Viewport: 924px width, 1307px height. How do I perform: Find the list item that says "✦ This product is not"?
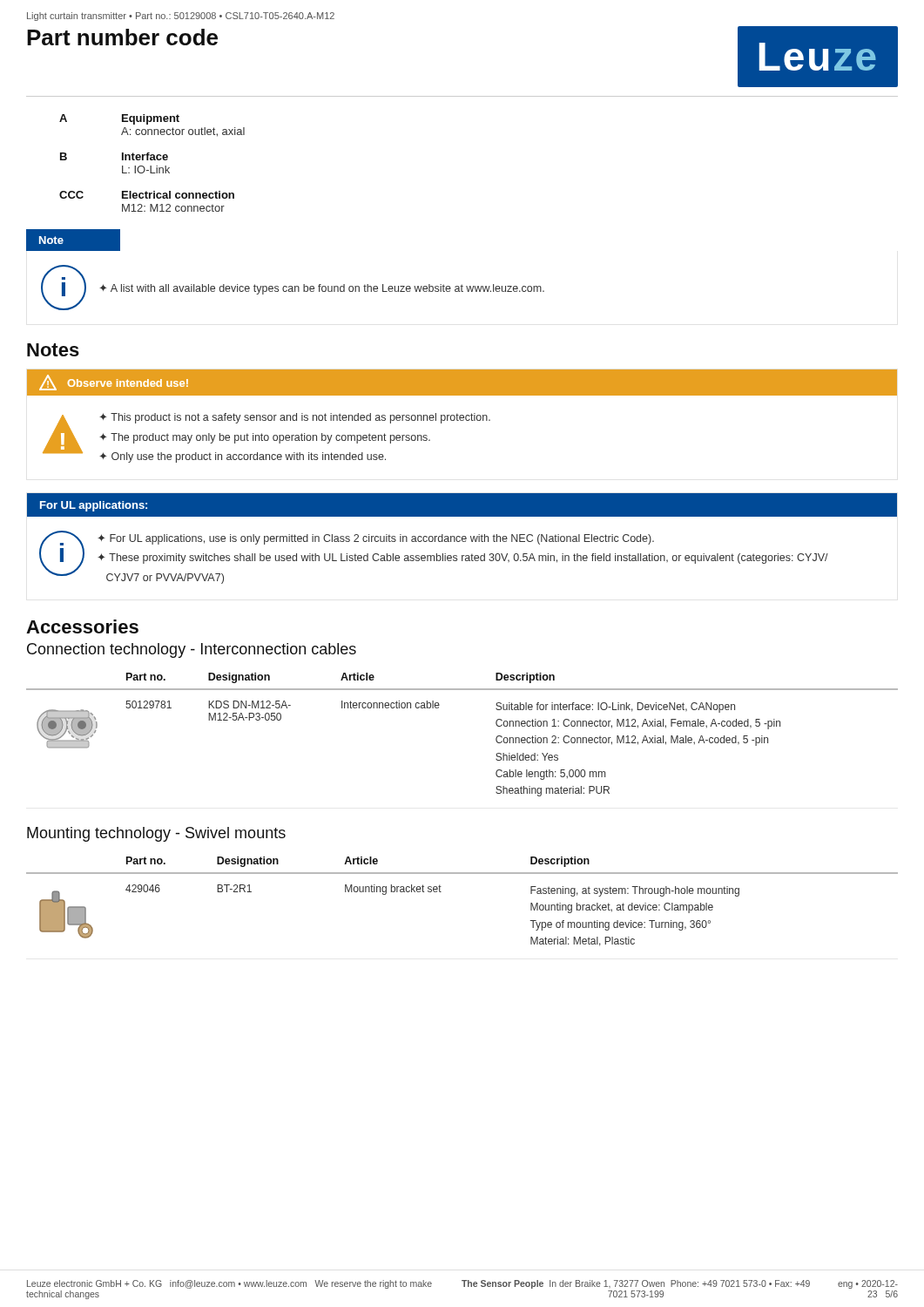295,417
